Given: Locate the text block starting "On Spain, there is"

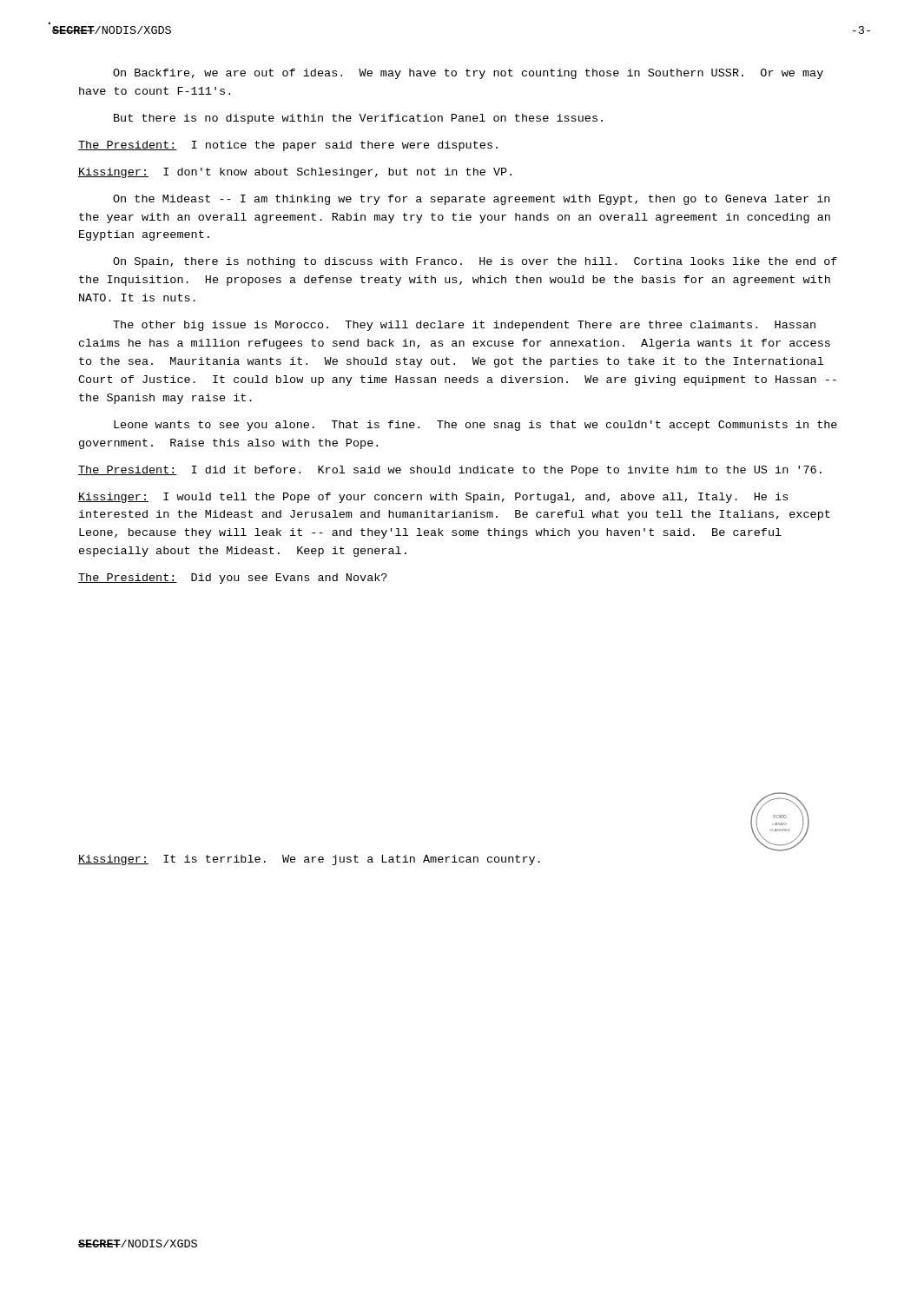Looking at the screenshot, I should [462, 281].
